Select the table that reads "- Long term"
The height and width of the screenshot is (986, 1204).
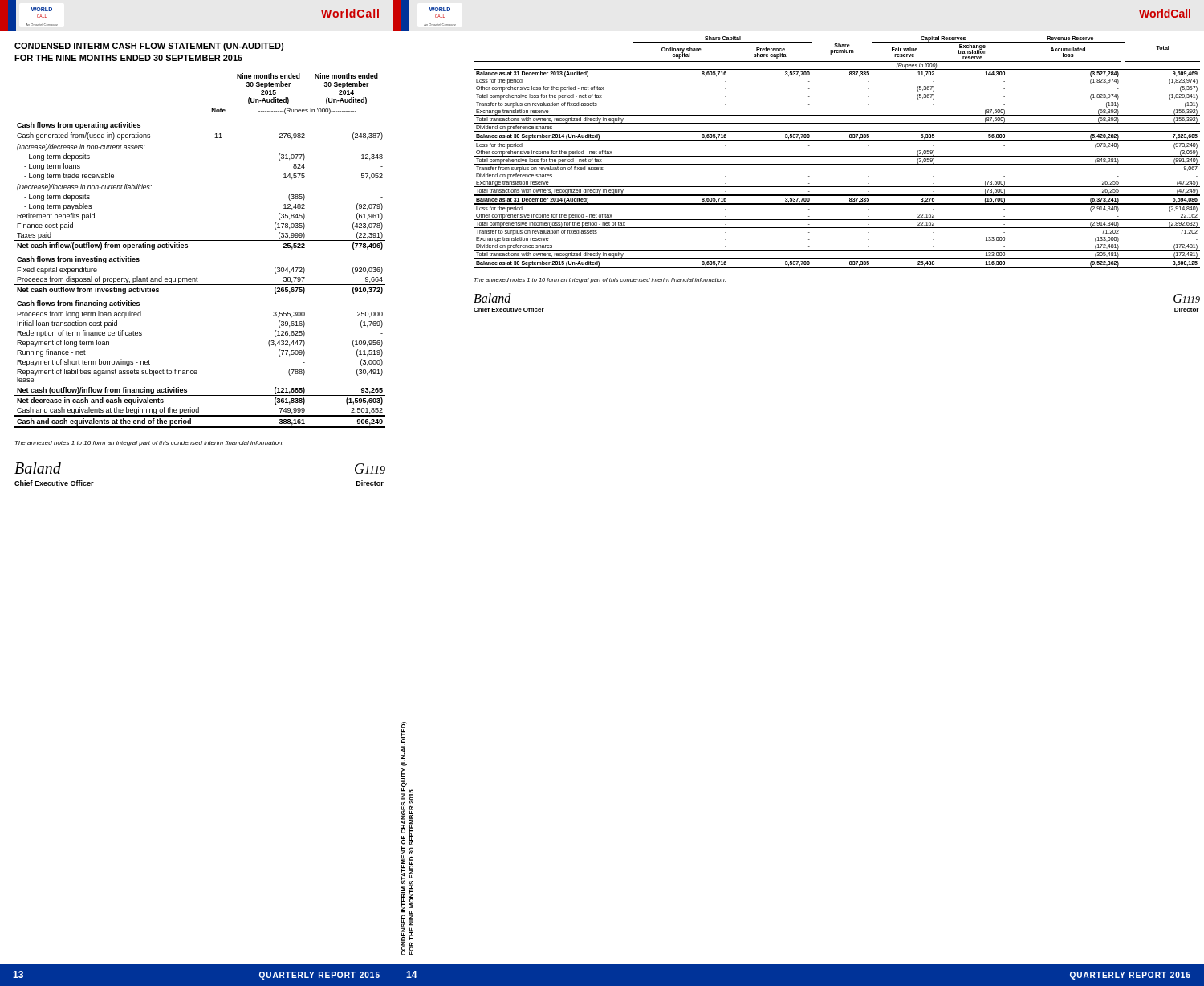click(200, 250)
